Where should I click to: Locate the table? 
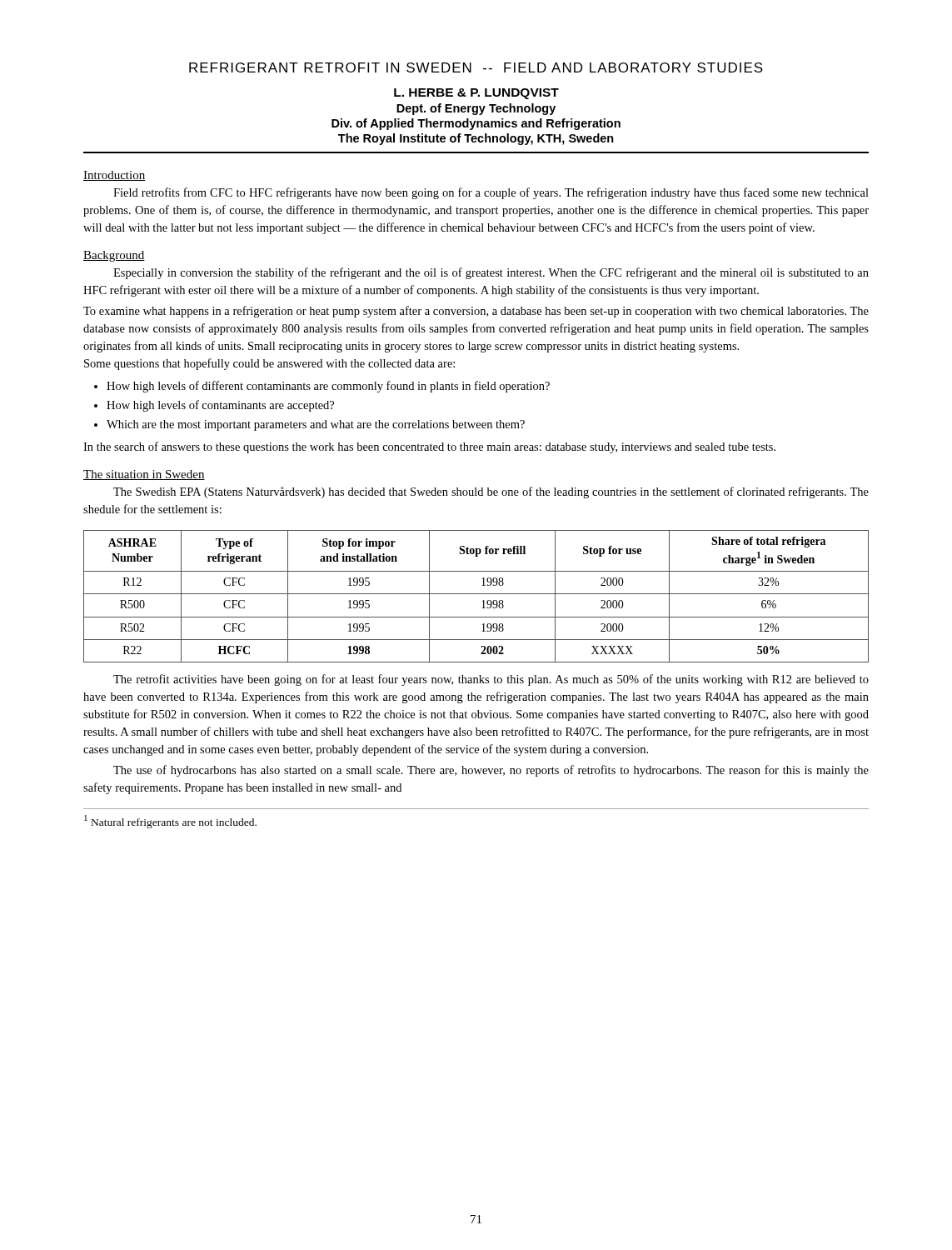tap(476, 596)
